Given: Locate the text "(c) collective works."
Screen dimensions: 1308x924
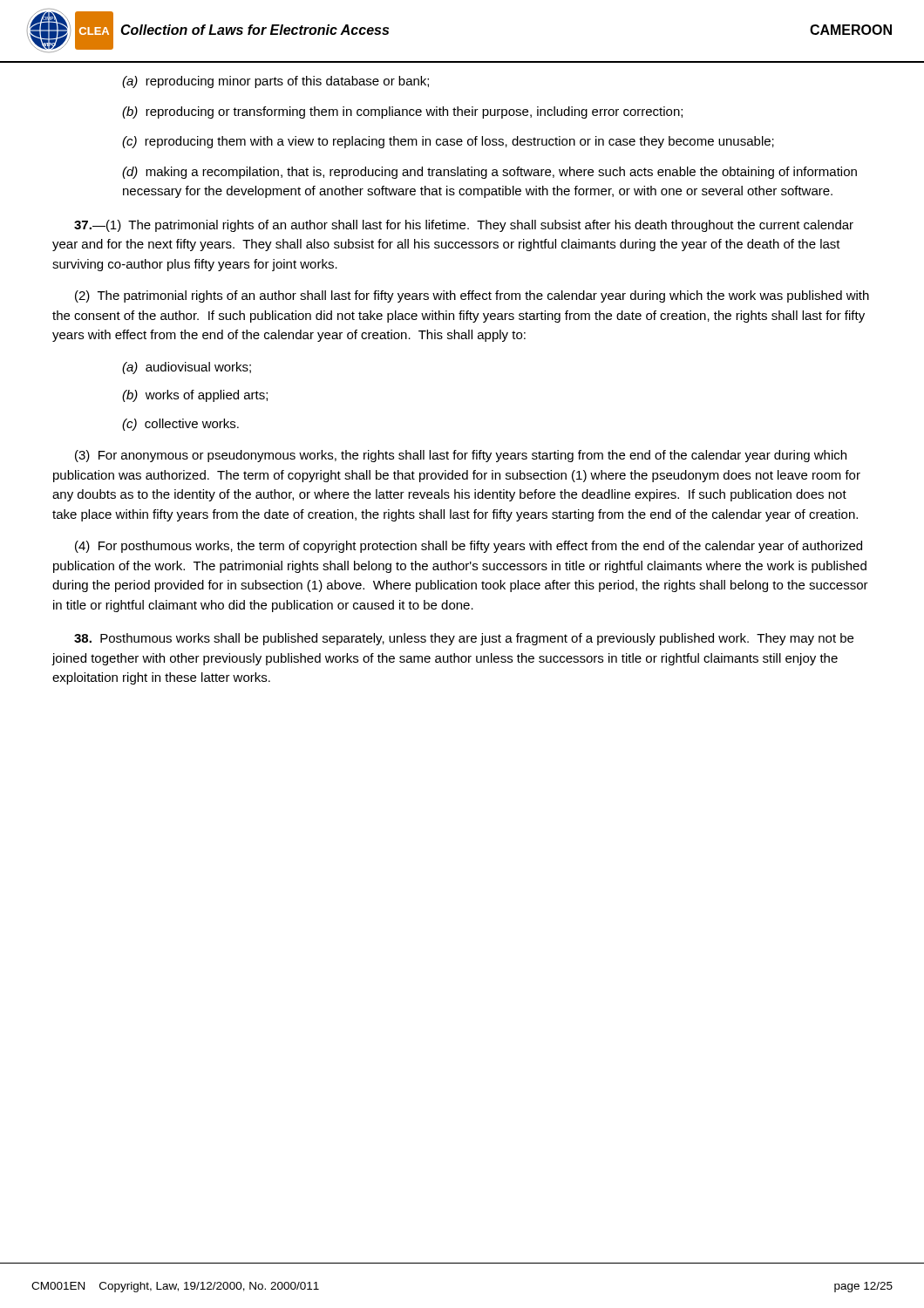Looking at the screenshot, I should pos(181,423).
